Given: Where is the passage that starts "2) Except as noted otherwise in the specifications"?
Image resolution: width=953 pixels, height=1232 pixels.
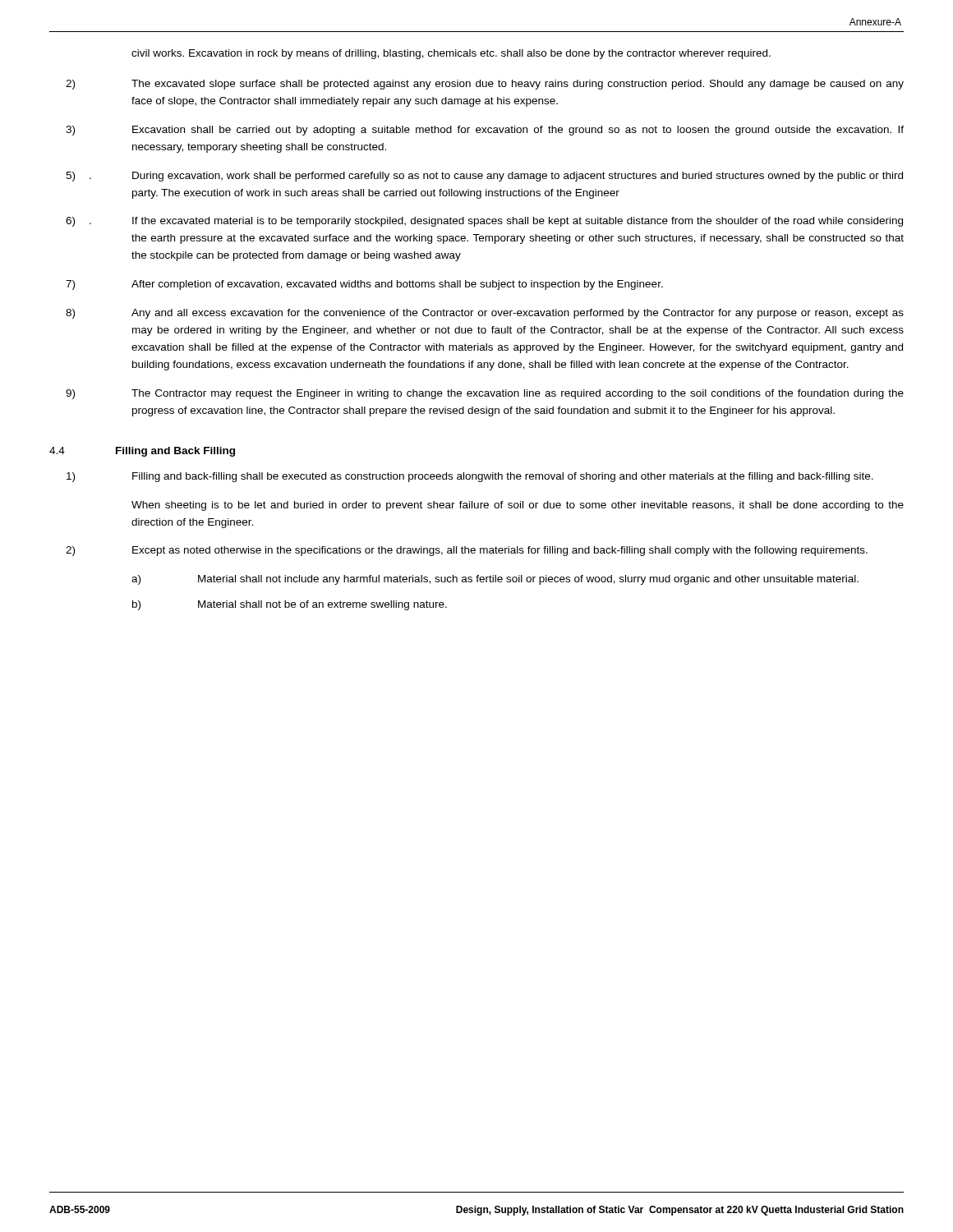Looking at the screenshot, I should (x=476, y=551).
